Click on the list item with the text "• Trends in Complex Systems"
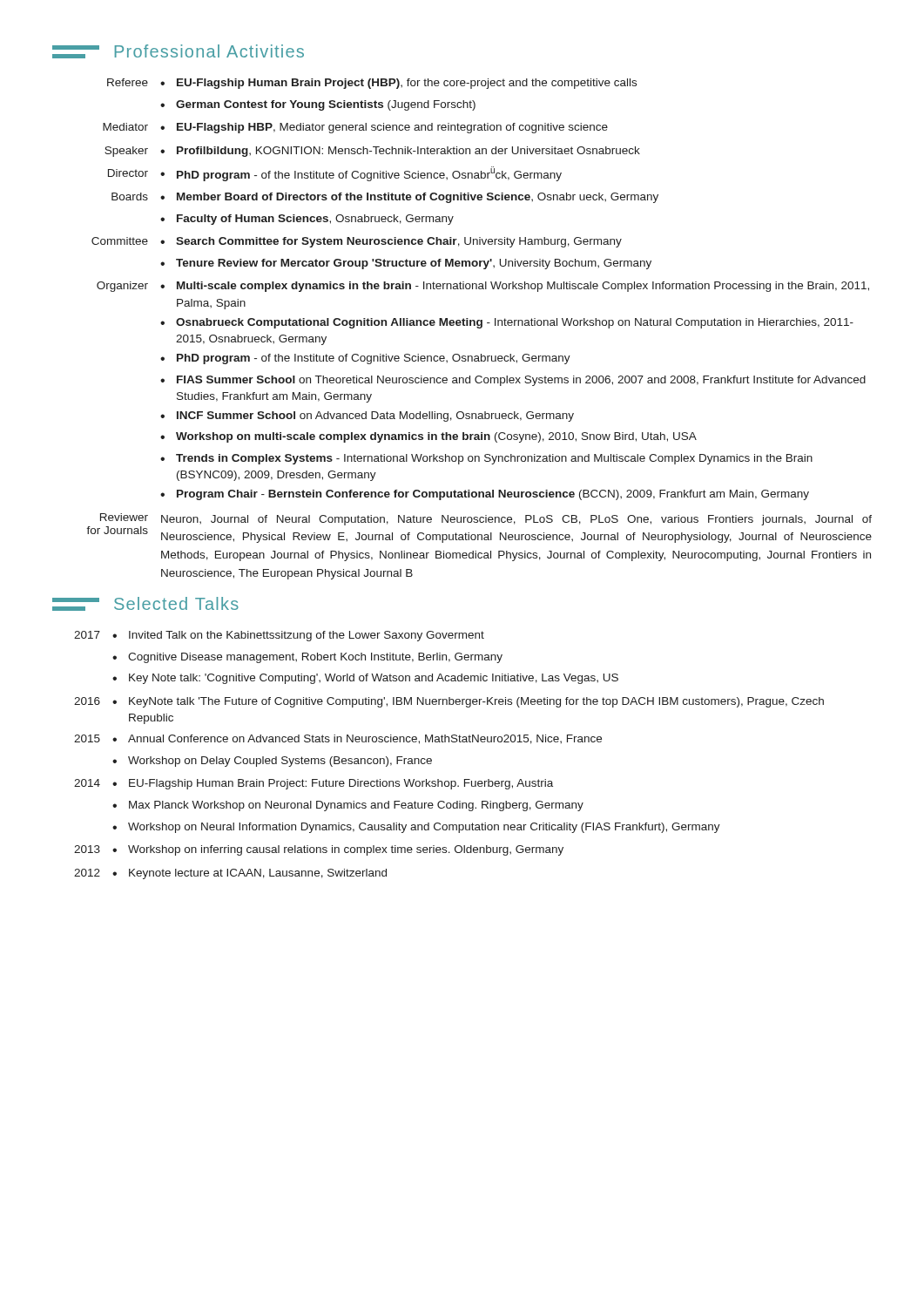Viewport: 924px width, 1307px height. coord(516,466)
